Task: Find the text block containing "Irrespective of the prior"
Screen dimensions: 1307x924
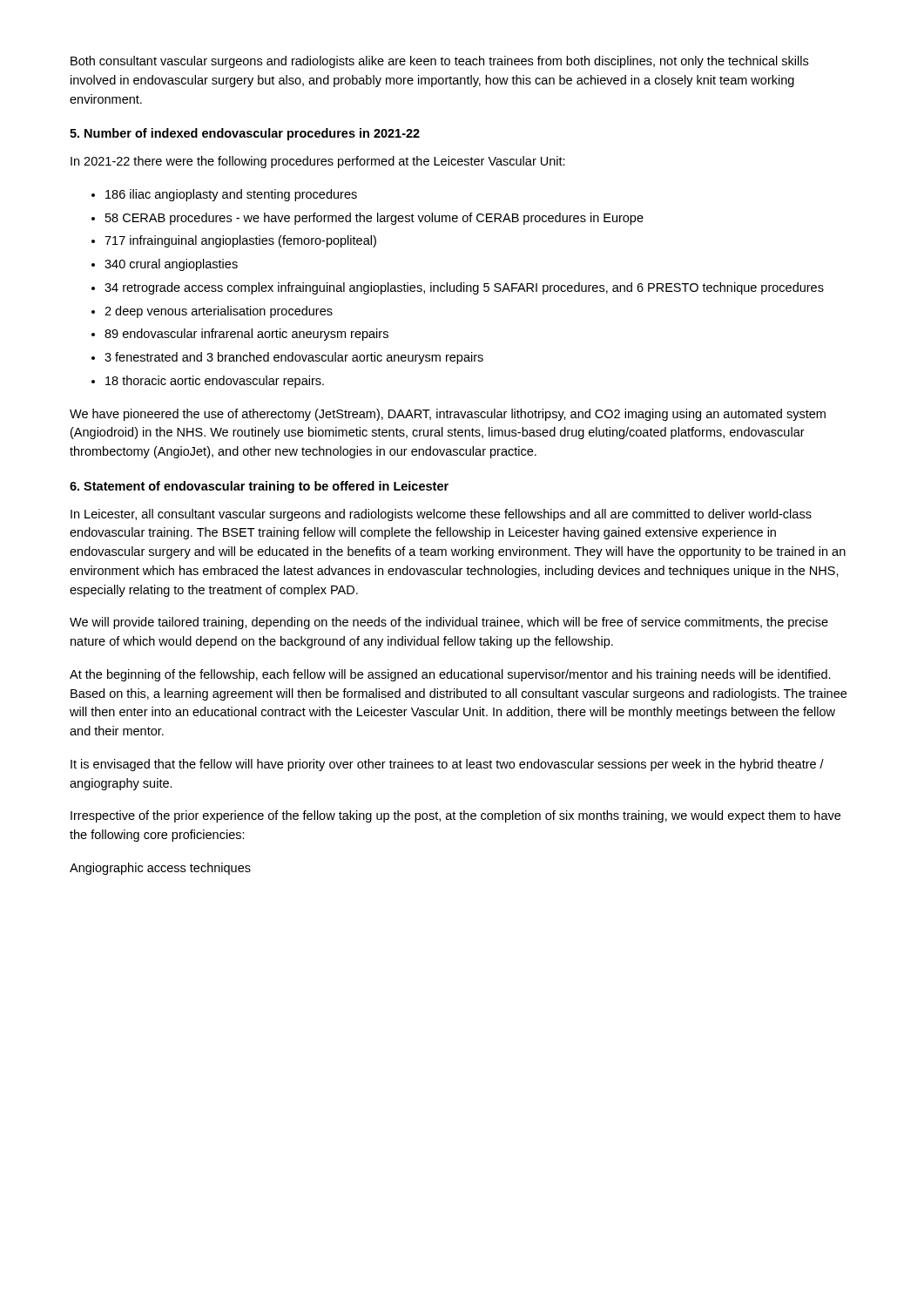Action: click(x=455, y=825)
